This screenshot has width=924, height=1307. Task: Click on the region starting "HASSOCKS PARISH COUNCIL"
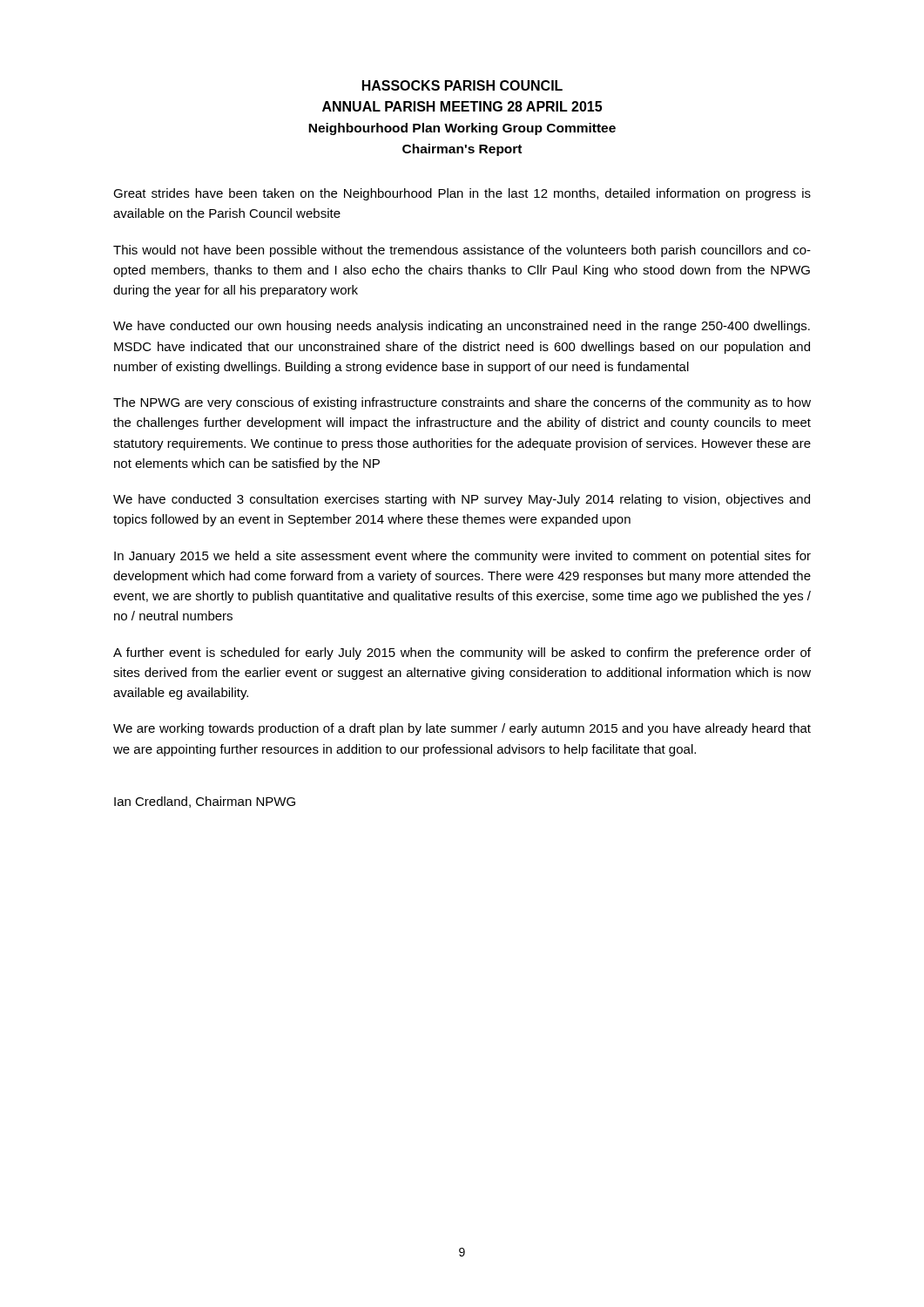pyautogui.click(x=462, y=86)
